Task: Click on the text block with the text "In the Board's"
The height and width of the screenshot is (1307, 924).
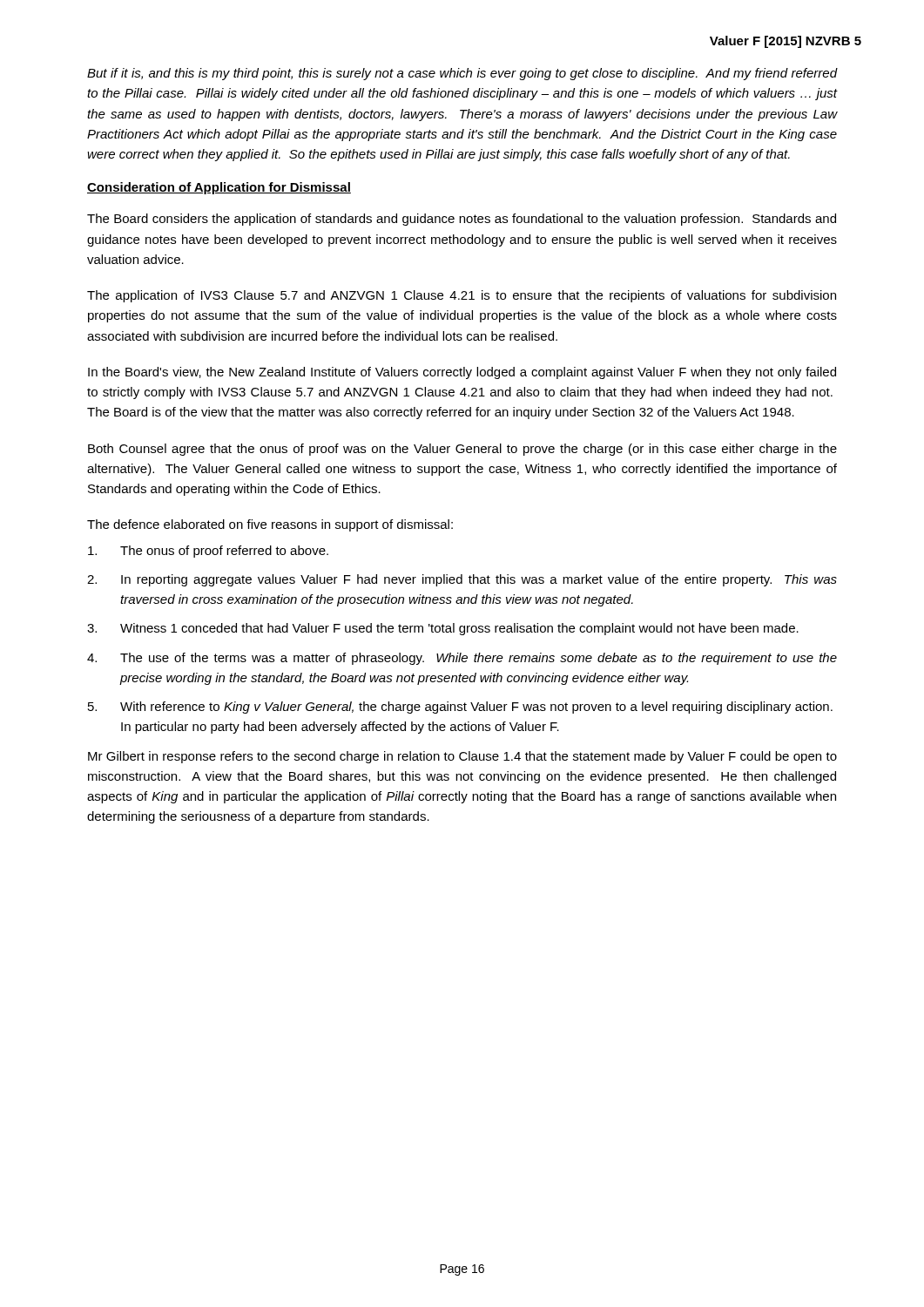Action: [462, 392]
